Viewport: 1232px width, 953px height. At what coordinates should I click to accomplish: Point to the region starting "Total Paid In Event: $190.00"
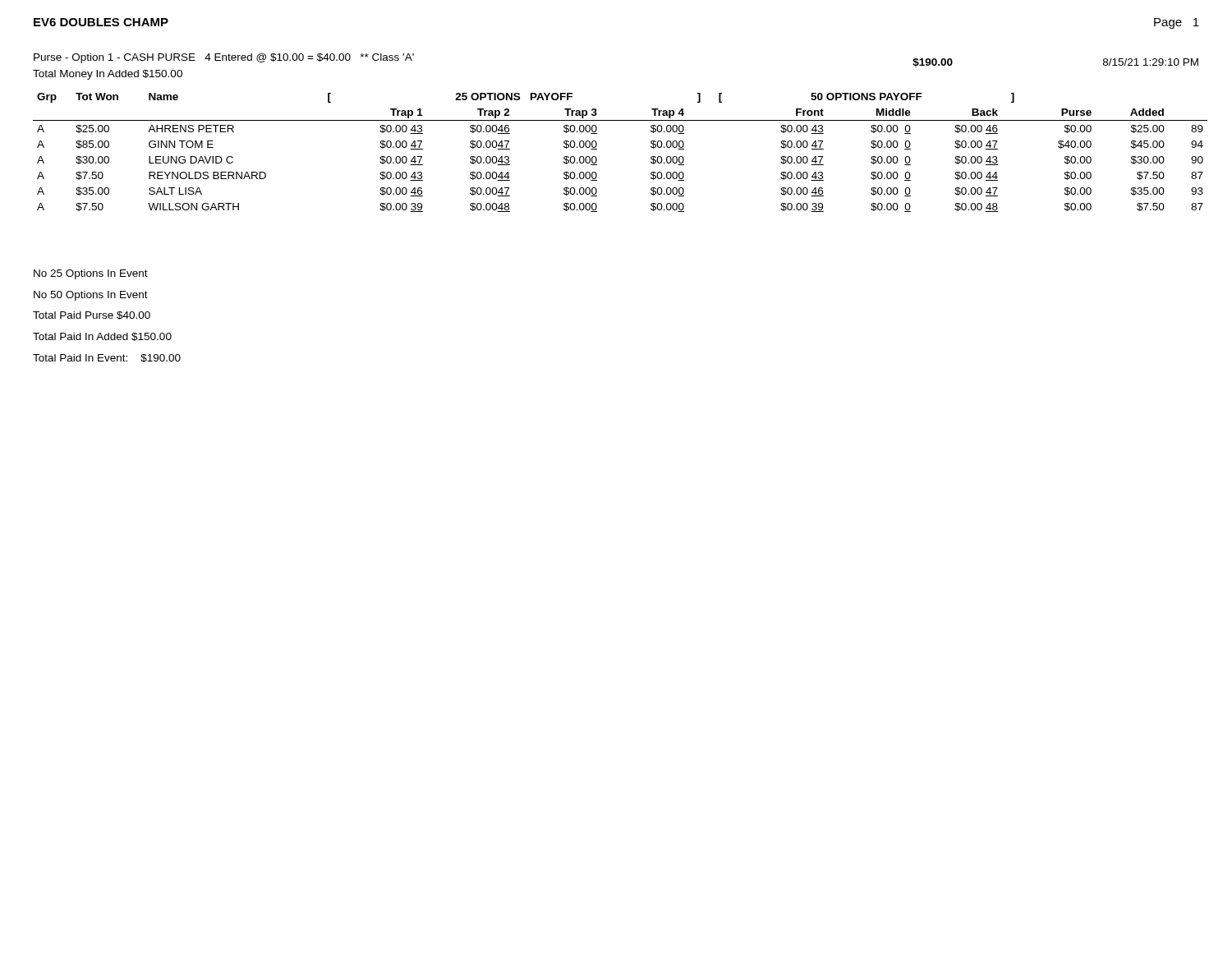107,357
